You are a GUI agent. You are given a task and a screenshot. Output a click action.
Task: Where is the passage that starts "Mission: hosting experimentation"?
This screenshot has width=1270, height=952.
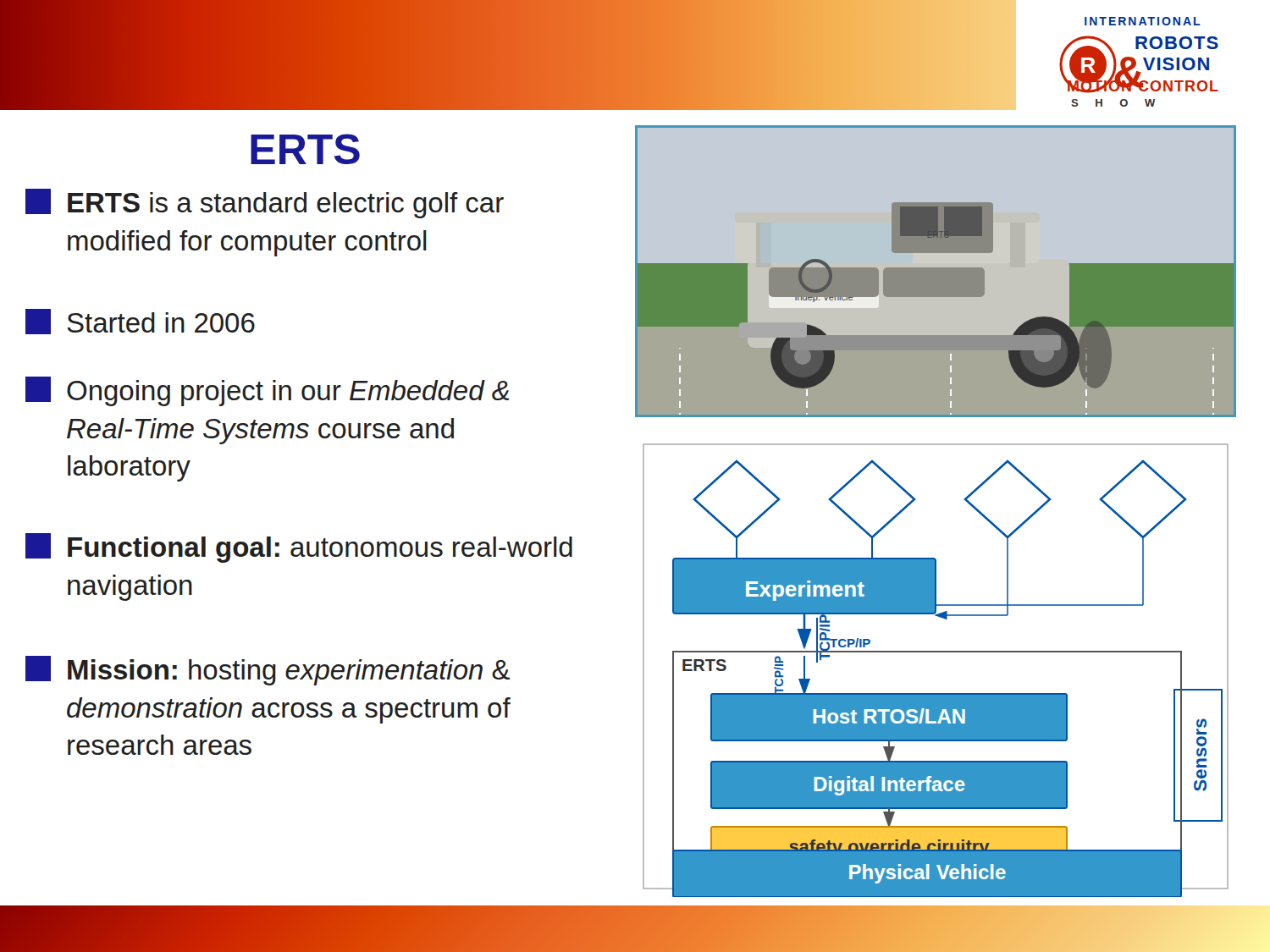pyautogui.click(x=305, y=708)
